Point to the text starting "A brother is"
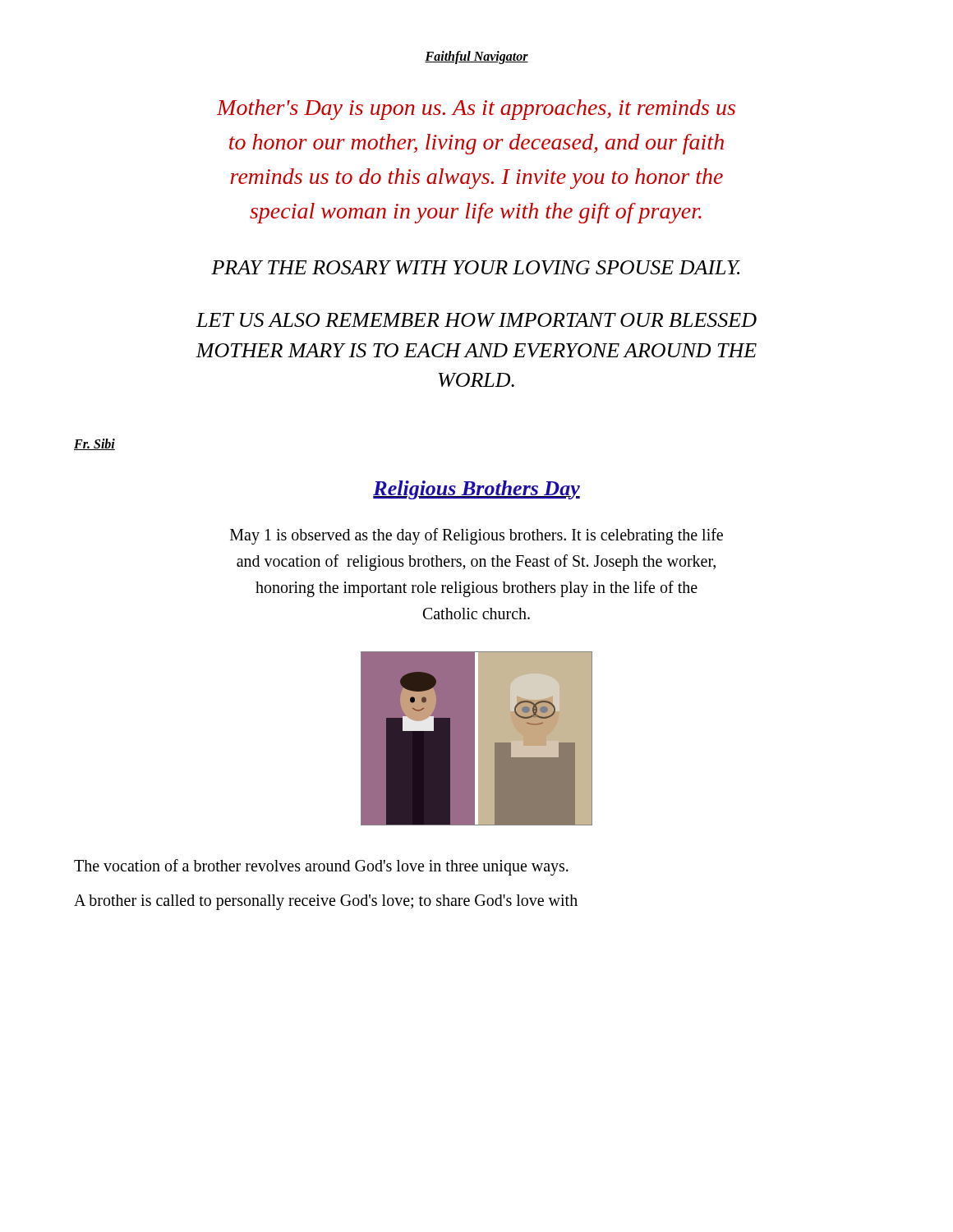 [326, 900]
